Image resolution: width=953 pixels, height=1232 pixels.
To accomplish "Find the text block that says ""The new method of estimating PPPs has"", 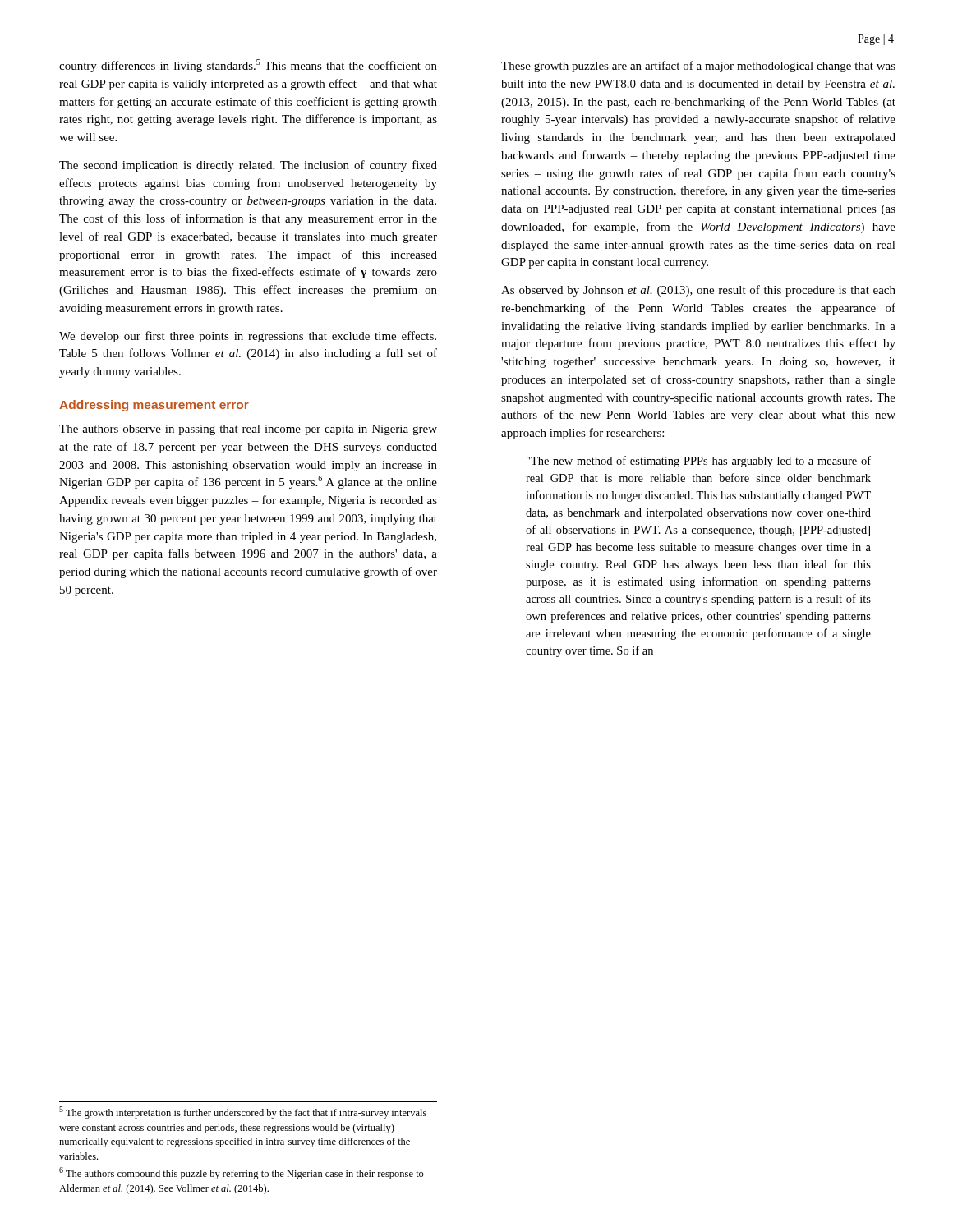I will coord(698,556).
